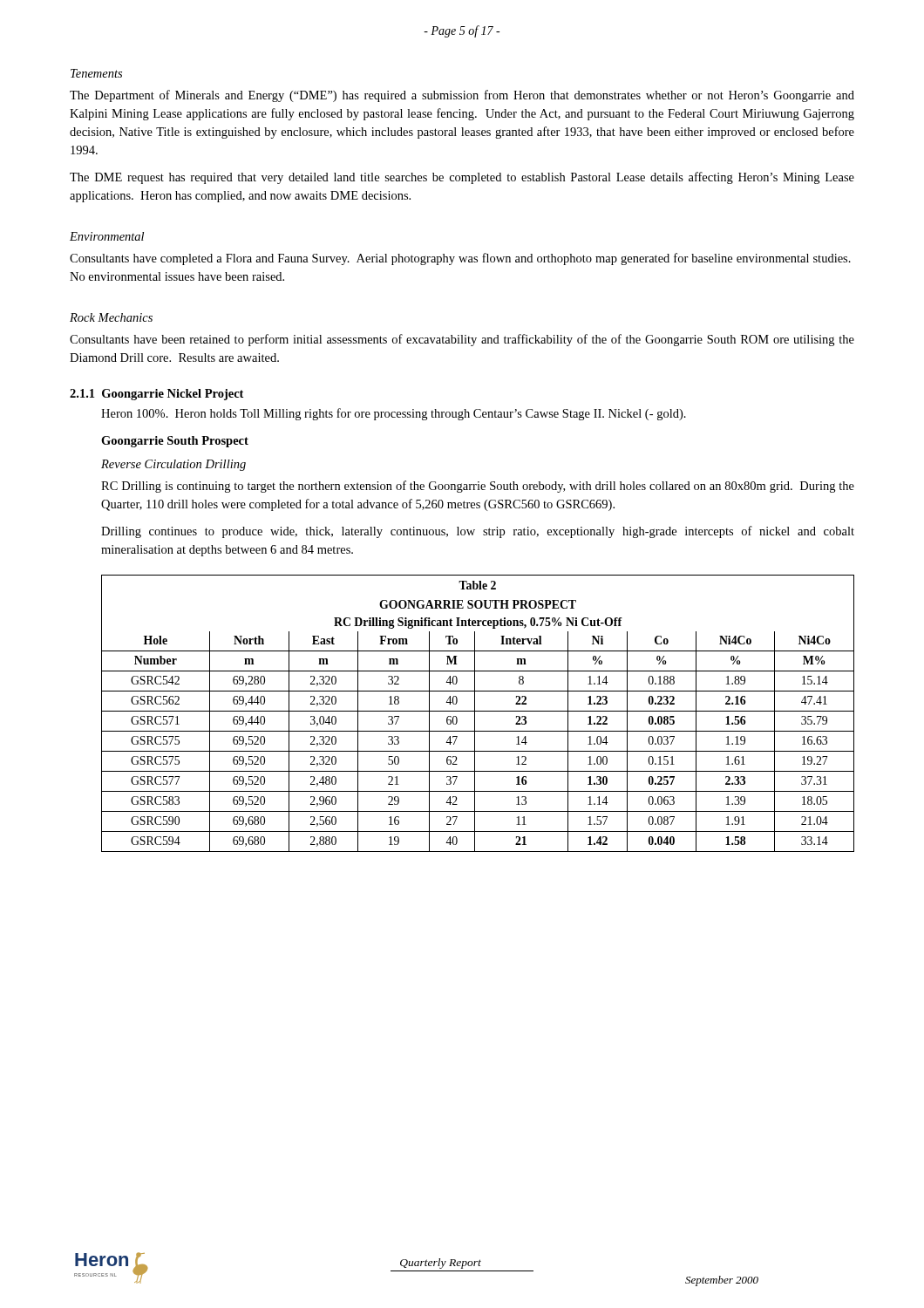Click on the table containing "RC Drilling Significant Interceptions,"
The image size is (924, 1308).
click(478, 714)
